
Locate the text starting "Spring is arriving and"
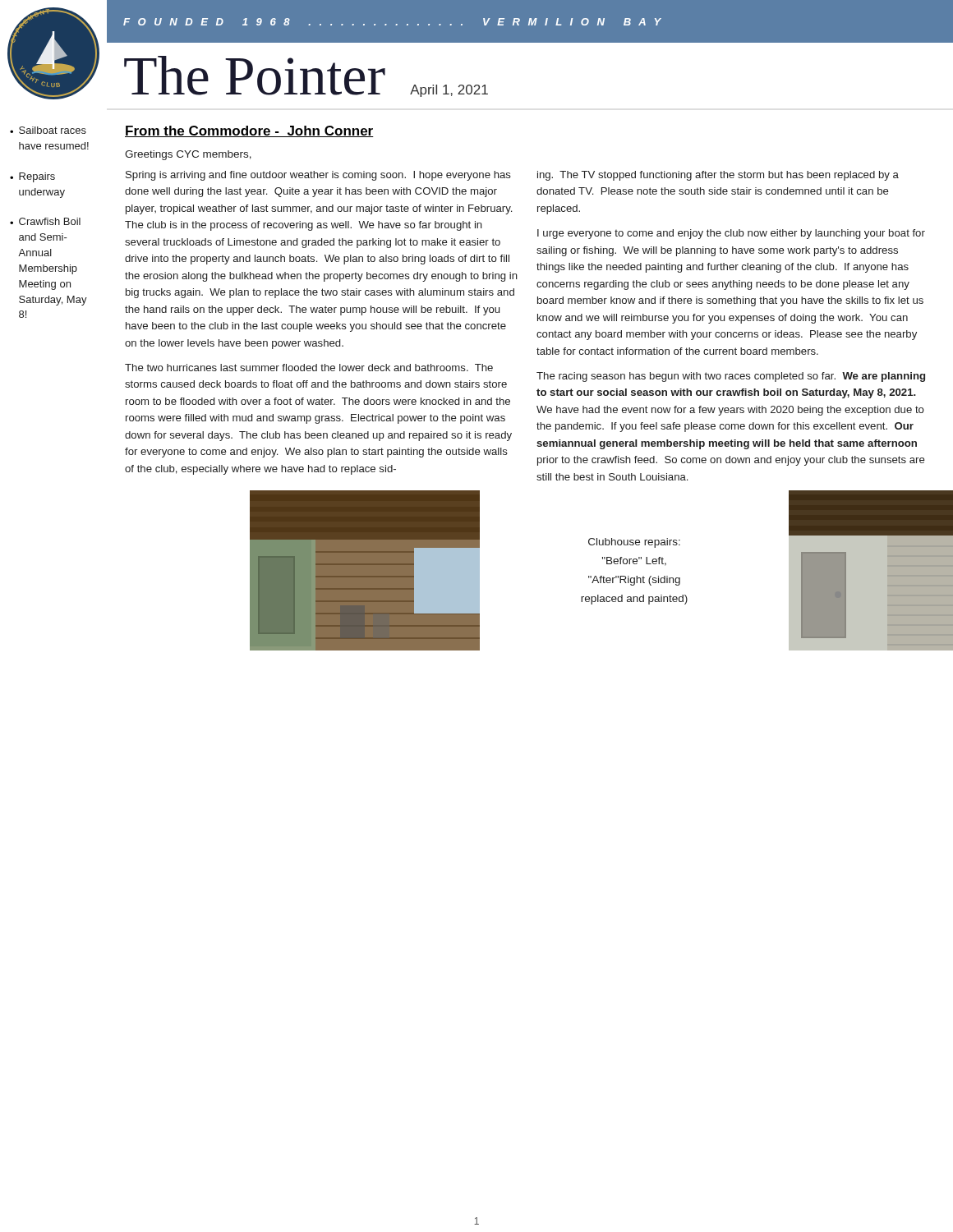click(x=321, y=259)
